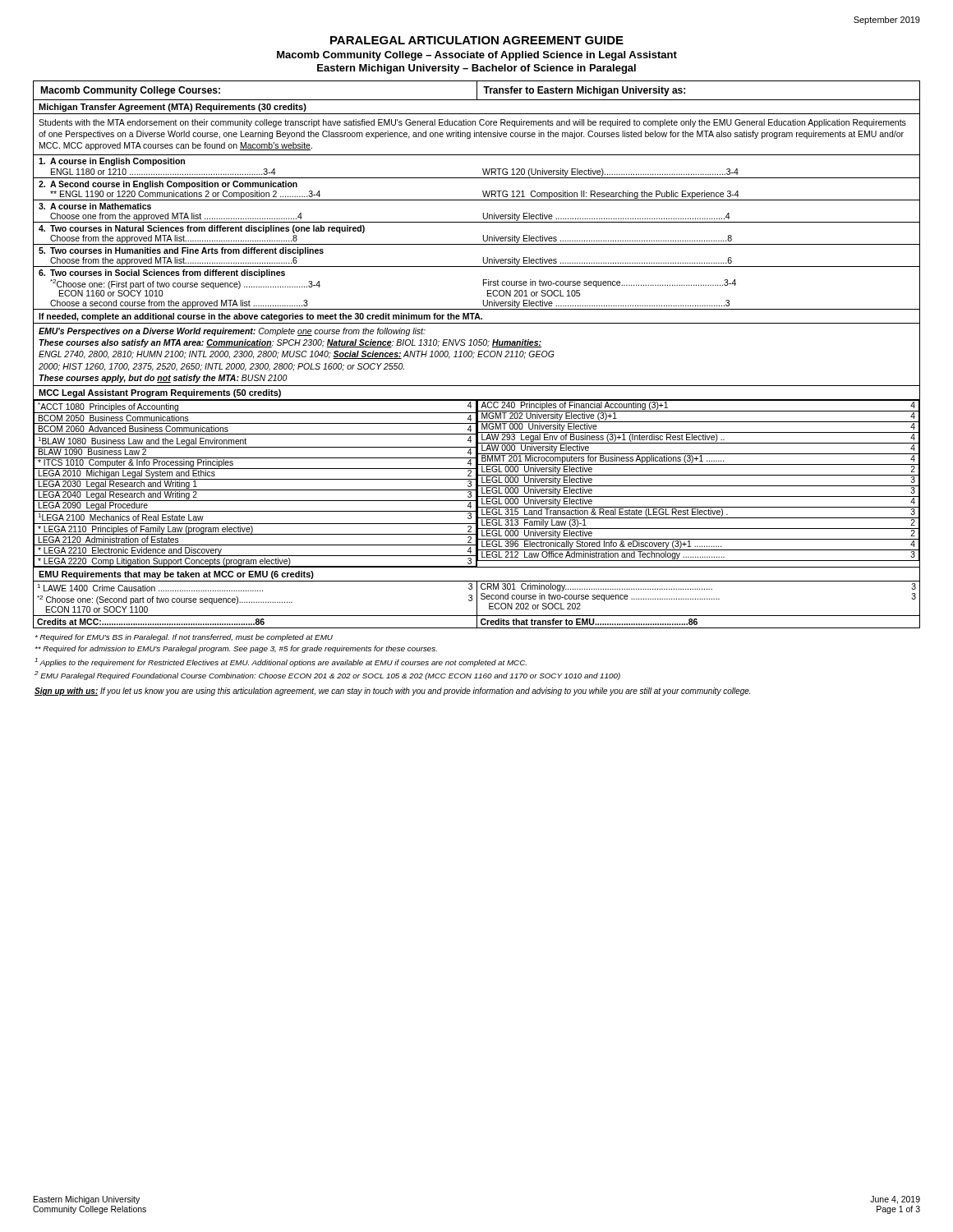Find the list item with the text "1 LAWE 1400 Crime Causation"
Viewport: 953px width, 1232px height.
(x=255, y=588)
